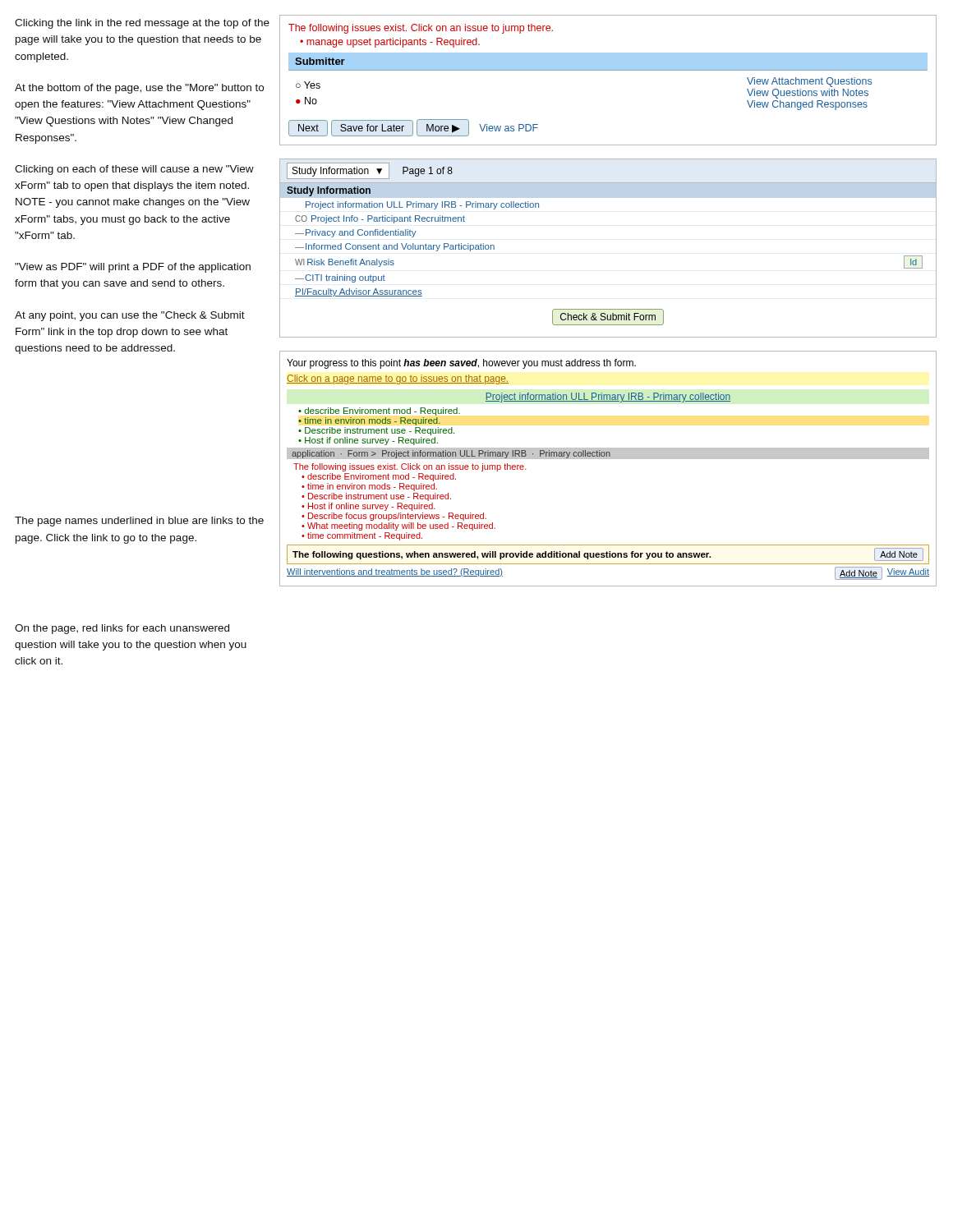Find the text block with the text "At the bottom"
953x1232 pixels.
coord(140,112)
